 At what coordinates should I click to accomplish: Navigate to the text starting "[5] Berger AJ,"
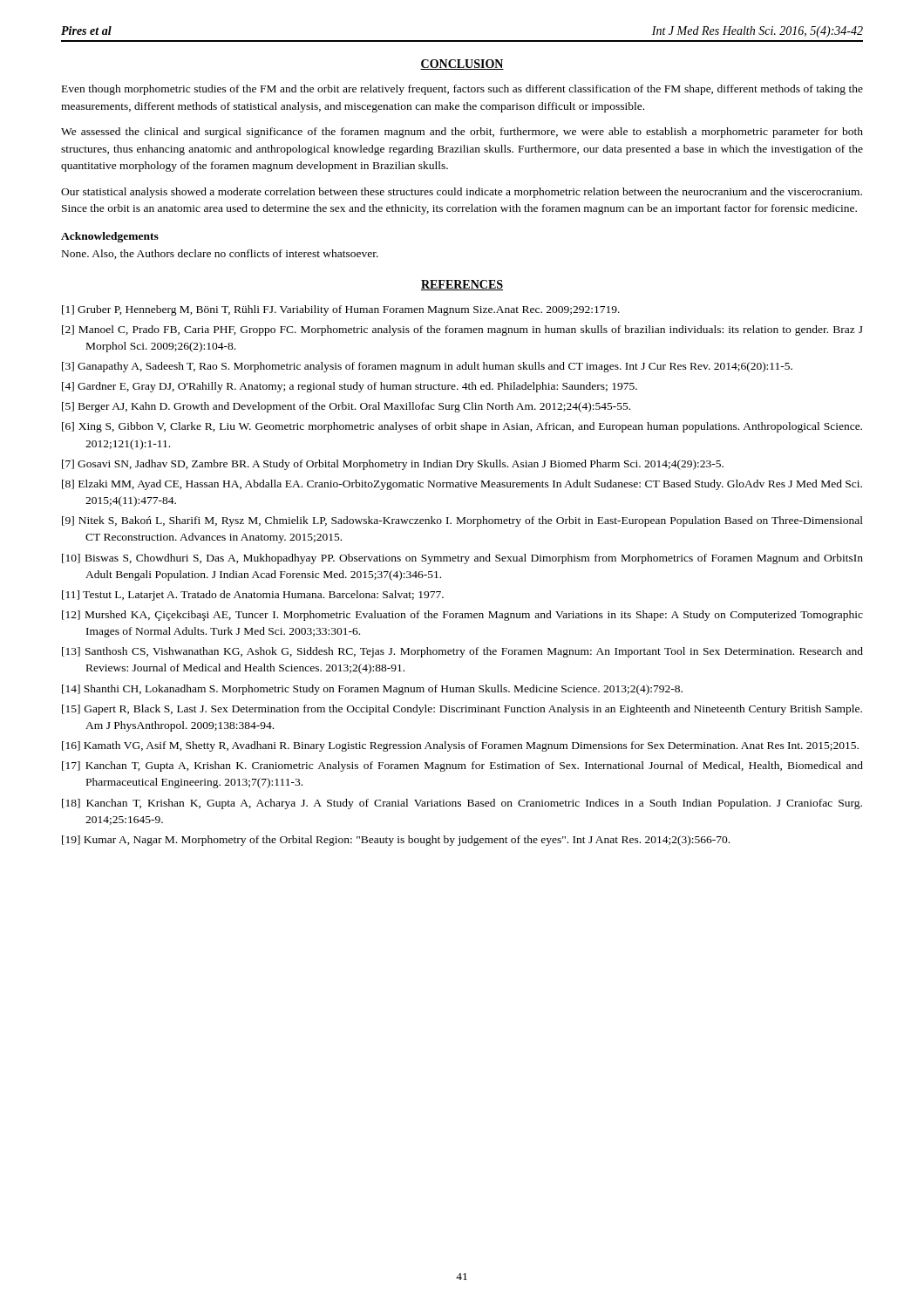click(346, 406)
